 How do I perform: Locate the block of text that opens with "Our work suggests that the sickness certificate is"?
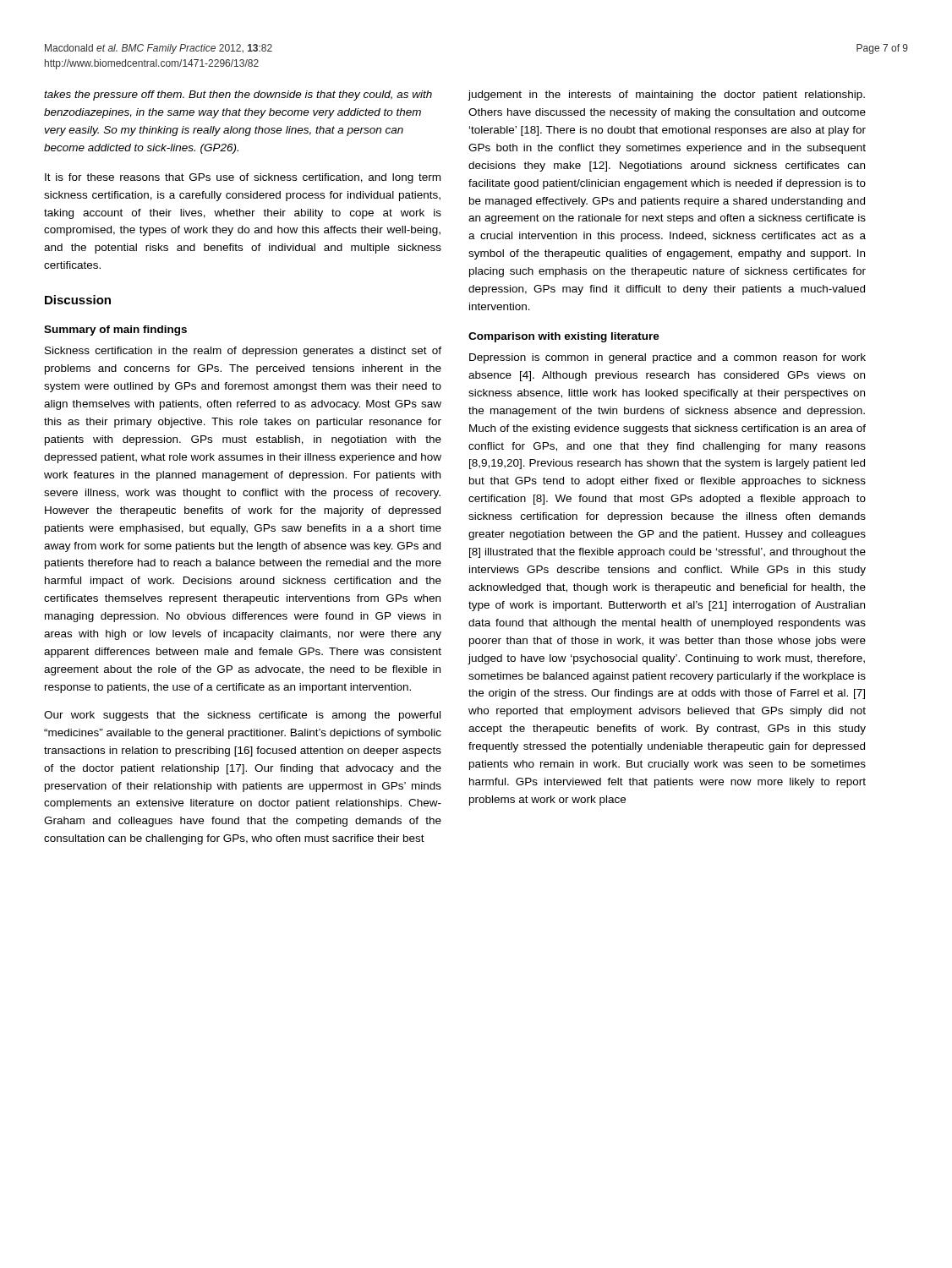pyautogui.click(x=243, y=777)
